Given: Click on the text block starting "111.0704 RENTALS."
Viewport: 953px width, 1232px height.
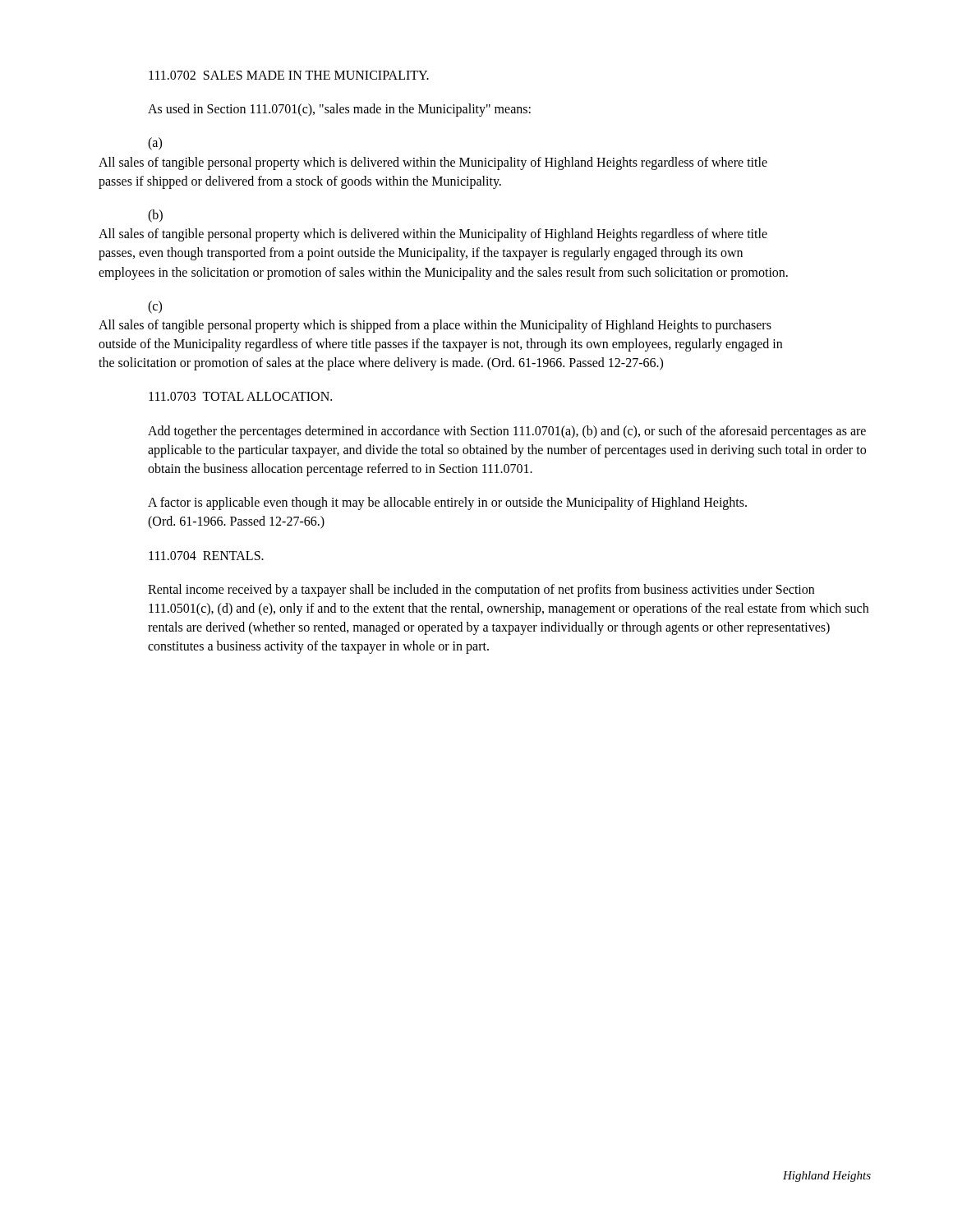Looking at the screenshot, I should (x=206, y=555).
